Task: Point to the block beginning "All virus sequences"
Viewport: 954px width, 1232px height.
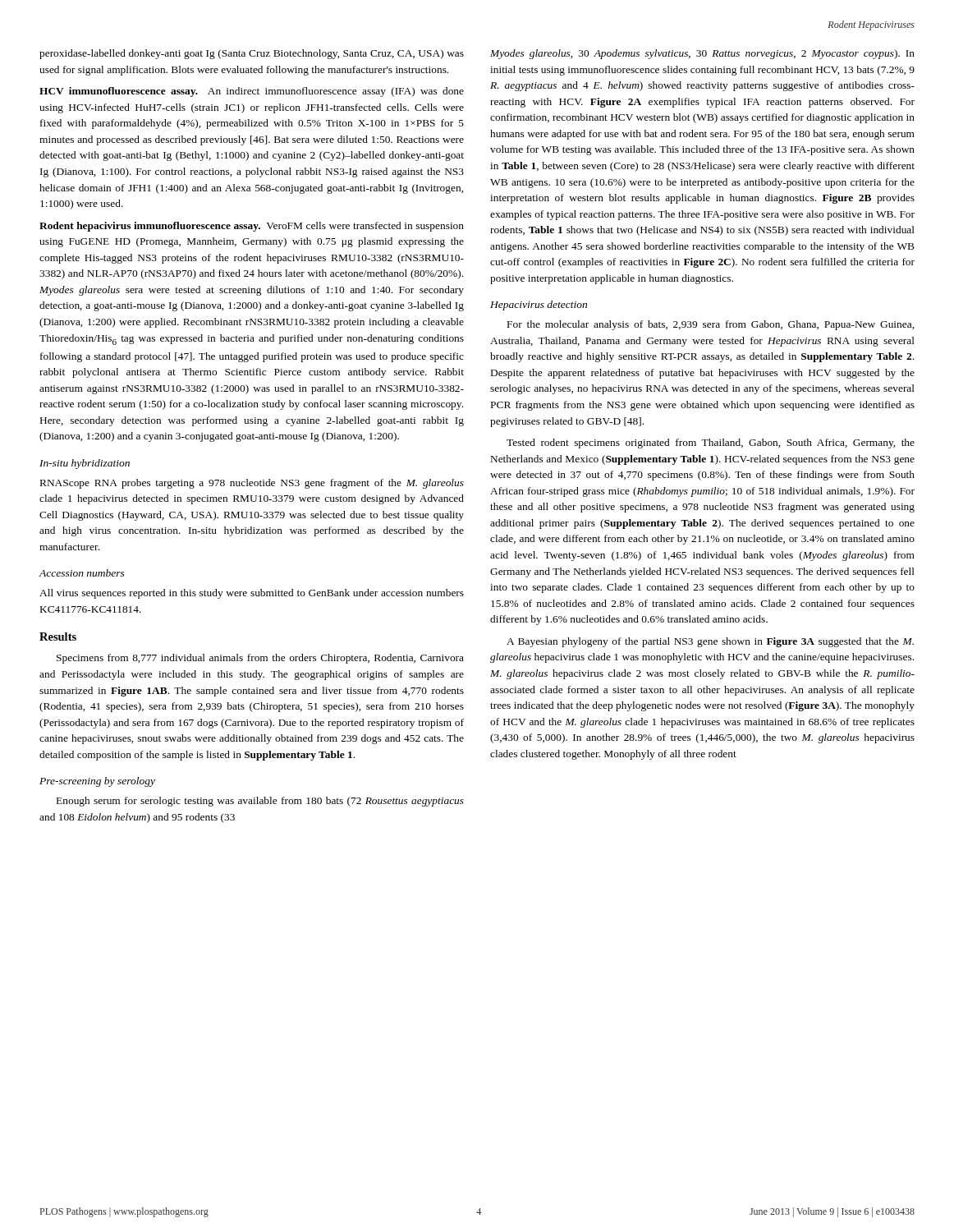Action: (x=252, y=601)
